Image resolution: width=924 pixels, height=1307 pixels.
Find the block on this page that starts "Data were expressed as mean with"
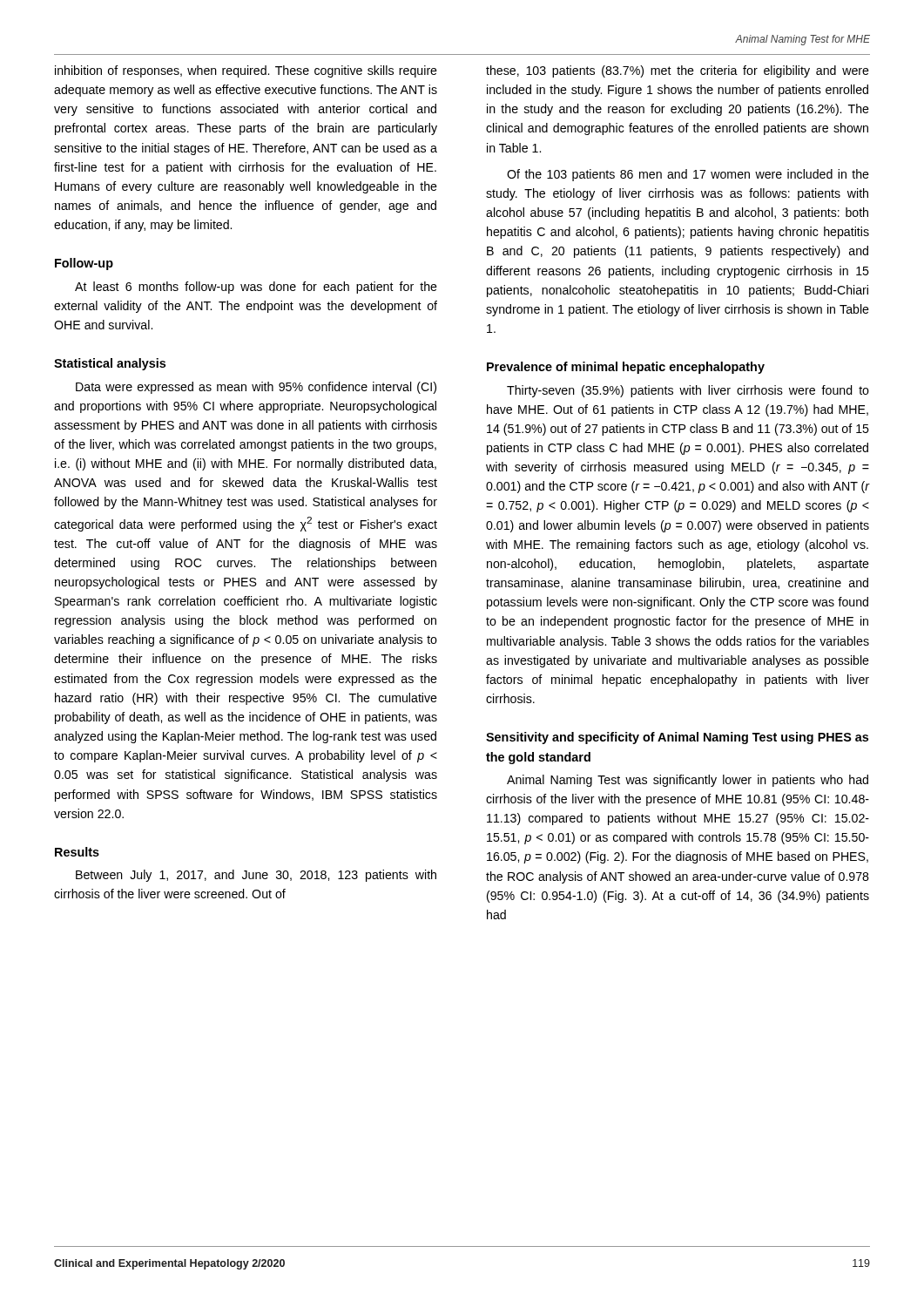click(246, 600)
